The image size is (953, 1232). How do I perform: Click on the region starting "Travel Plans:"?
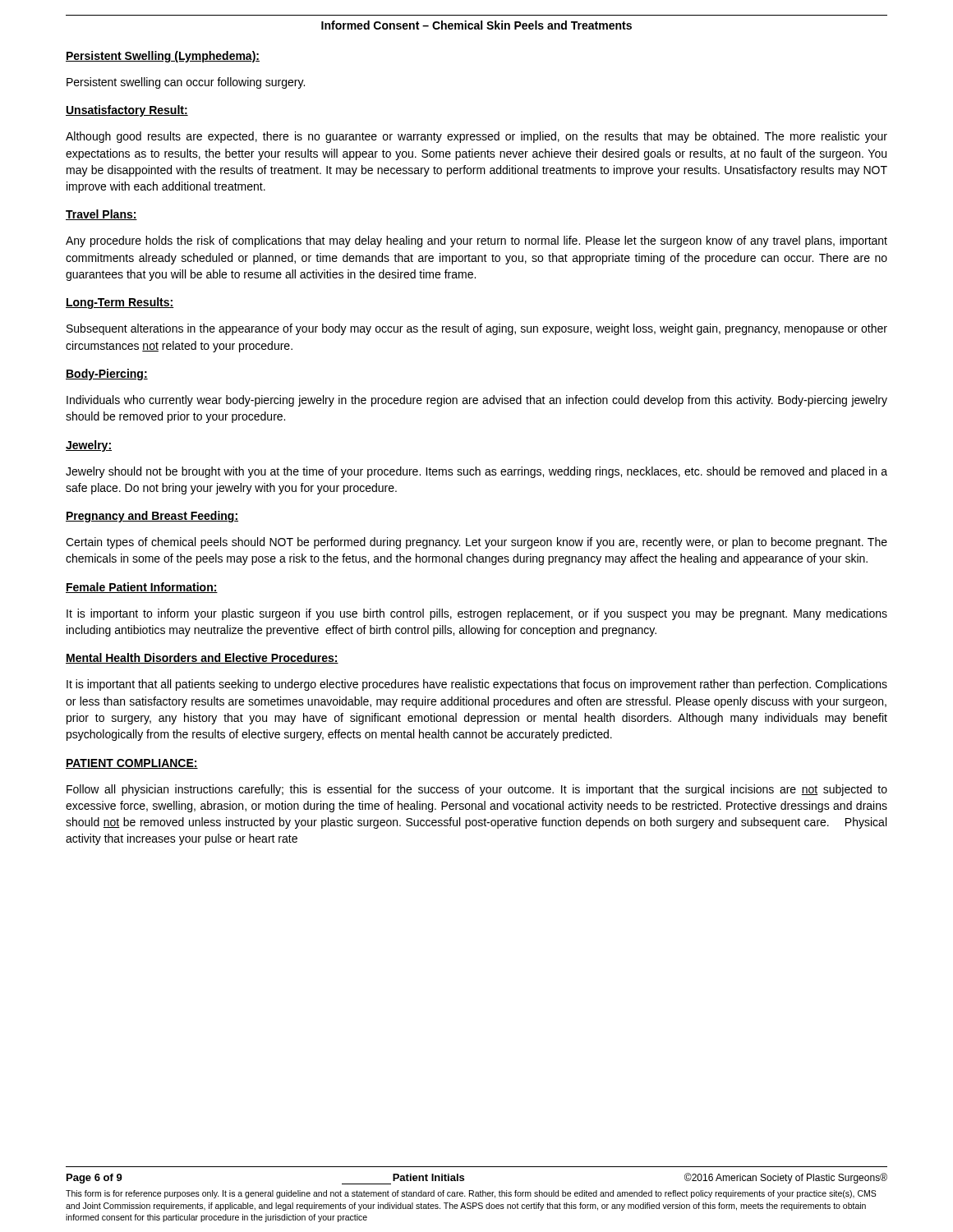click(101, 215)
